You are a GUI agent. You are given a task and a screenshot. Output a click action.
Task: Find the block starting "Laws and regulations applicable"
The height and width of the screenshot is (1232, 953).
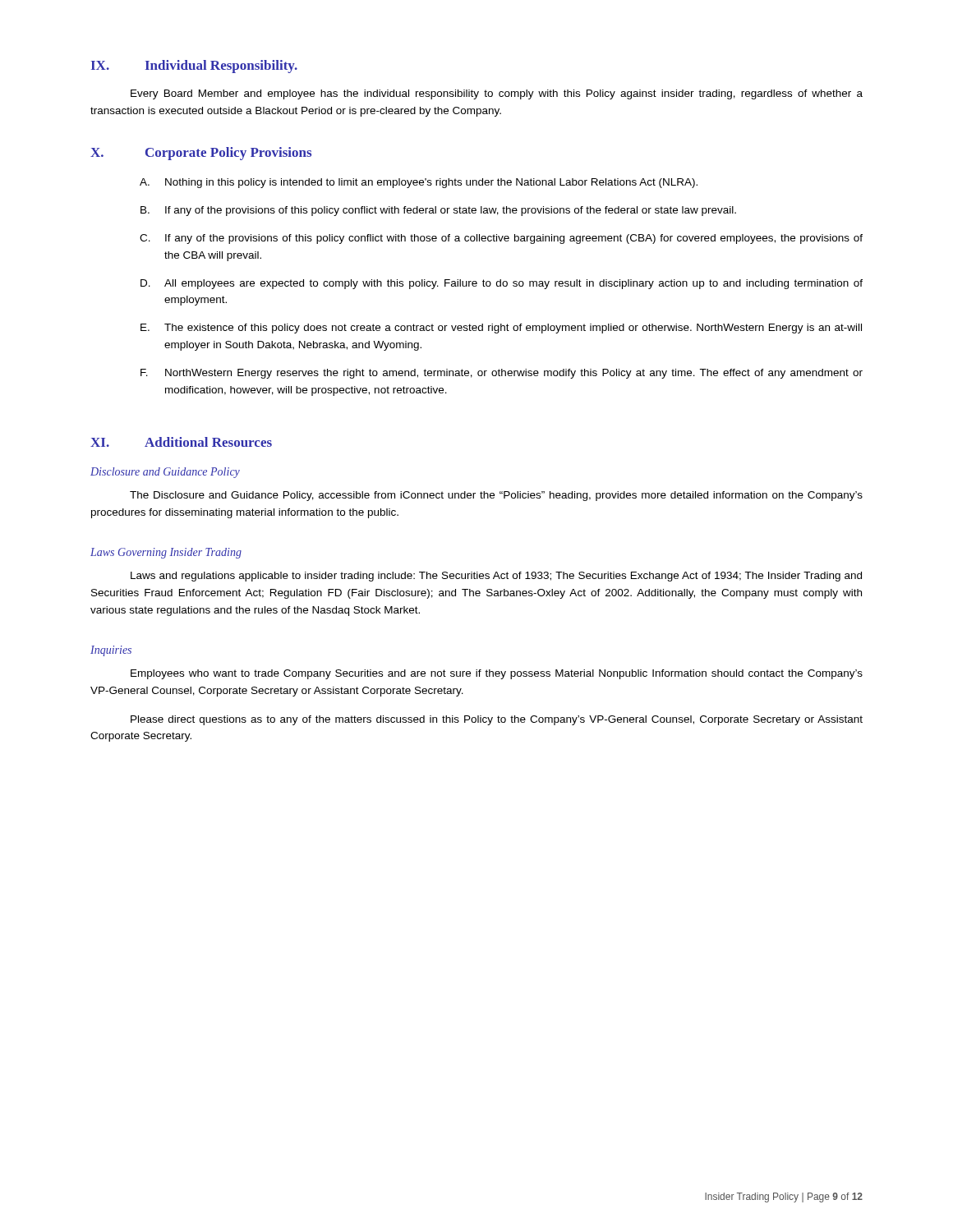(x=476, y=592)
